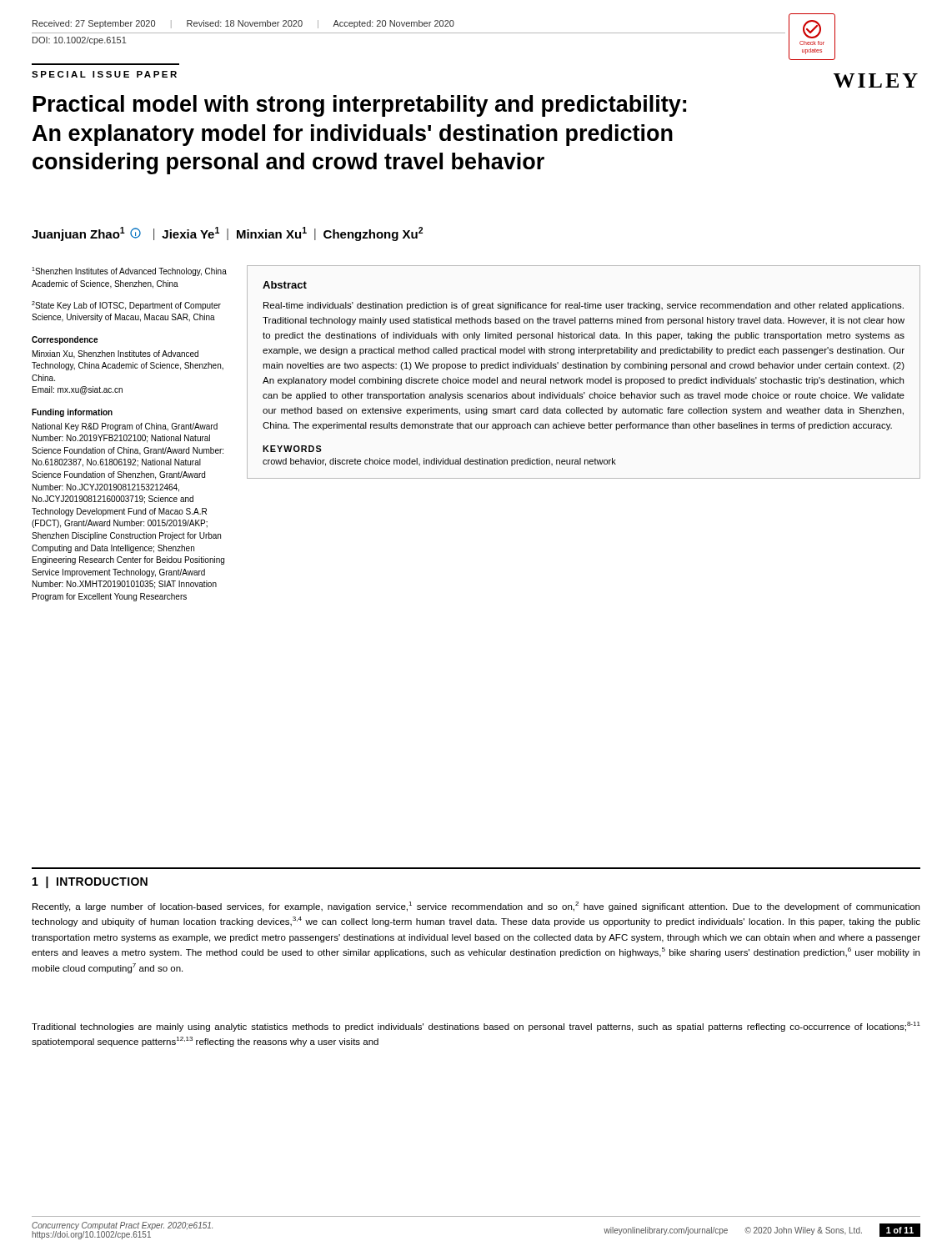
Task: Select the region starting "1 | INTRODUCTION"
Action: point(90,882)
